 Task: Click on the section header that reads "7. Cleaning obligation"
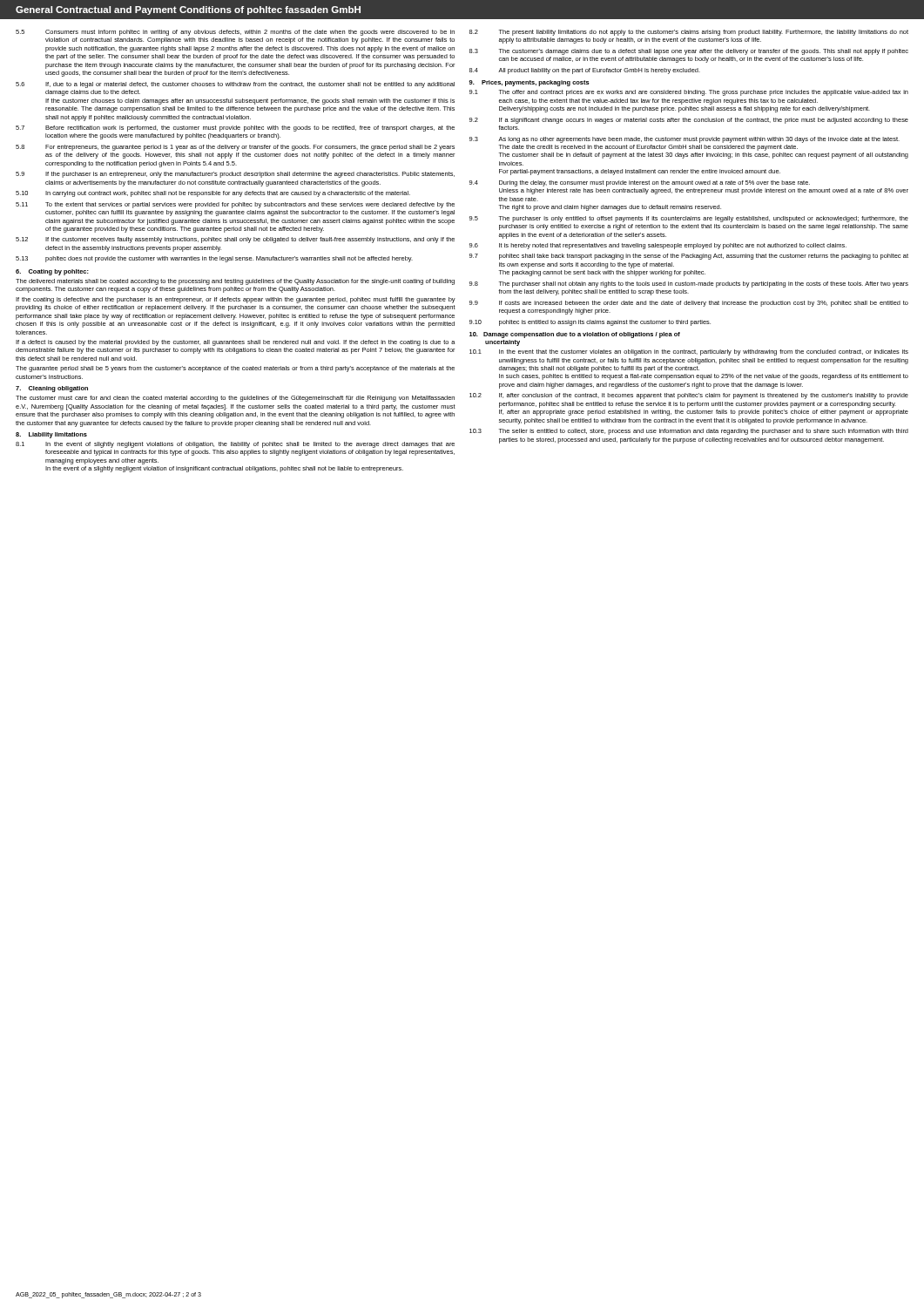pyautogui.click(x=52, y=388)
